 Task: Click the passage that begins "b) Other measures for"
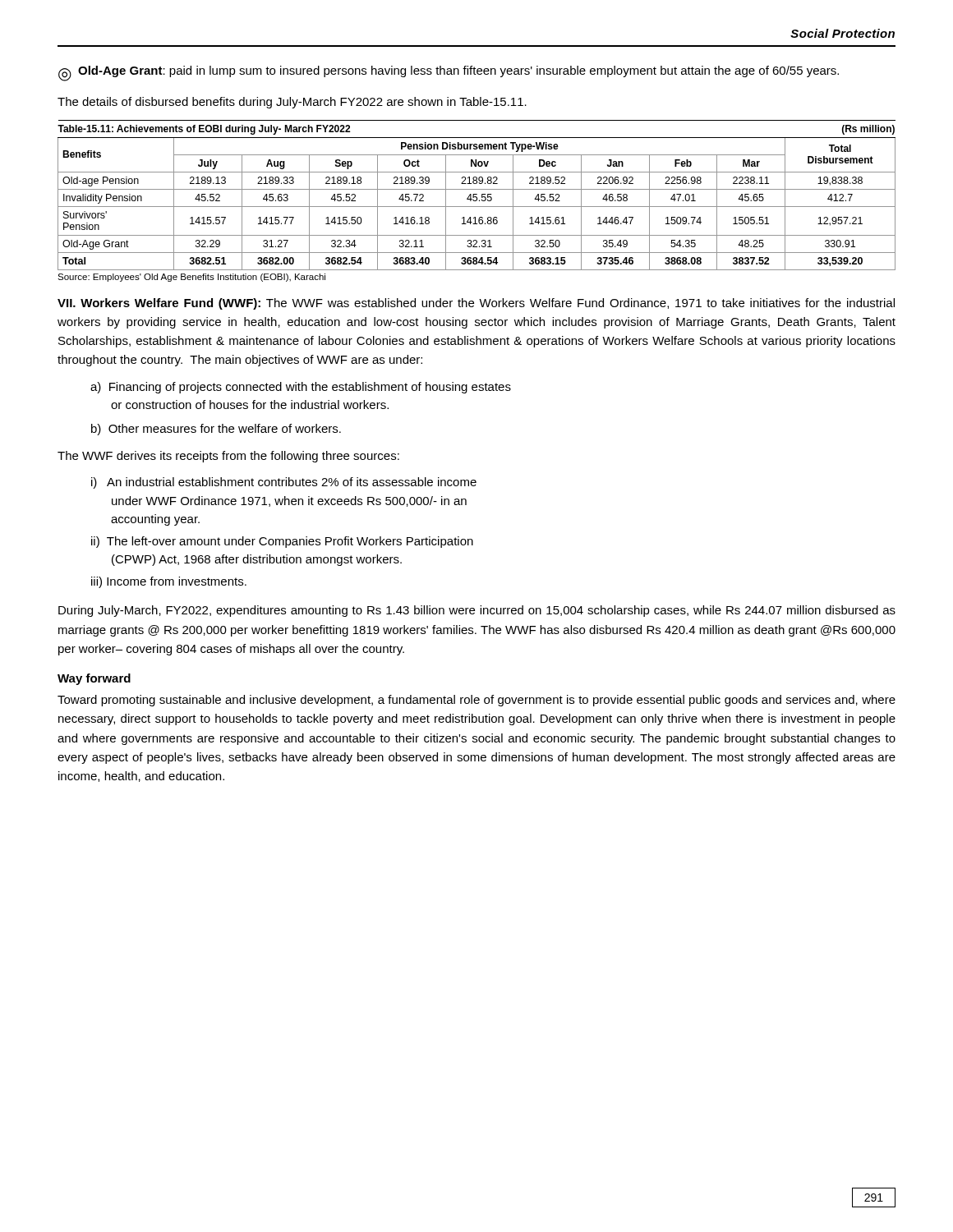216,428
